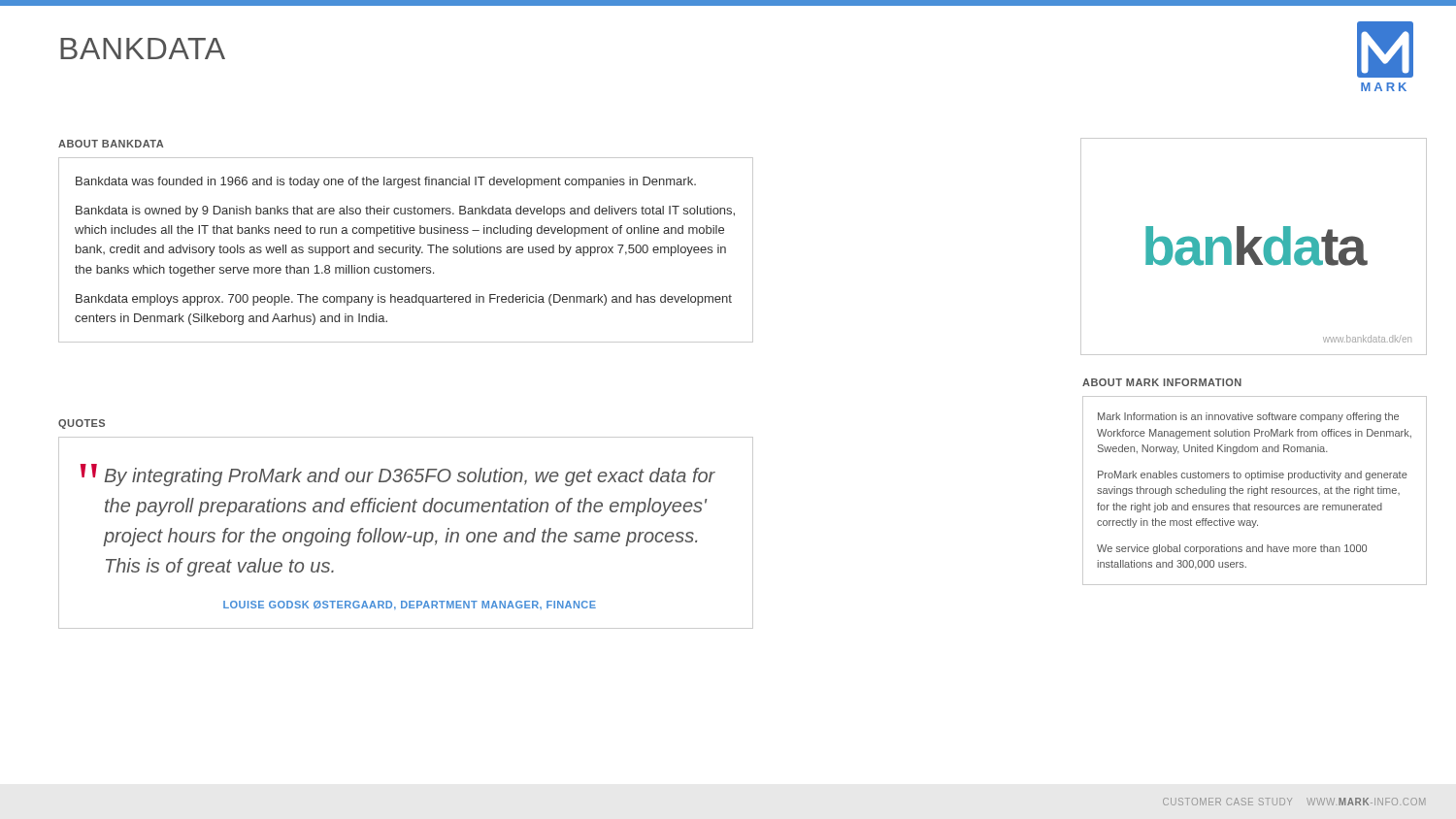Click where it says "ABOUT BANKDATA"
The width and height of the screenshot is (1456, 819).
pyautogui.click(x=111, y=144)
